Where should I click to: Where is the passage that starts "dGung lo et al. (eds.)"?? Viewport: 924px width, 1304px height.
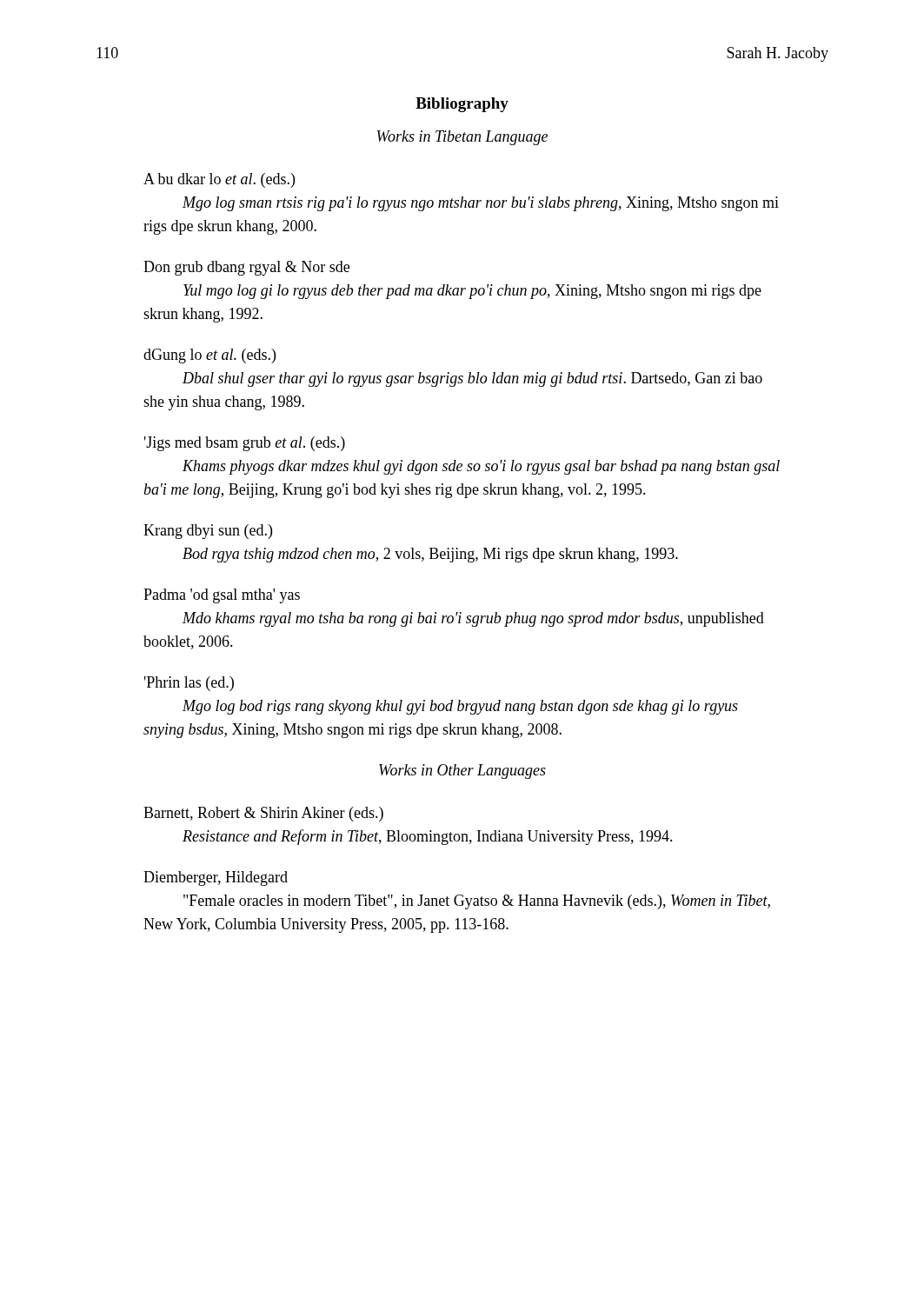(x=462, y=378)
